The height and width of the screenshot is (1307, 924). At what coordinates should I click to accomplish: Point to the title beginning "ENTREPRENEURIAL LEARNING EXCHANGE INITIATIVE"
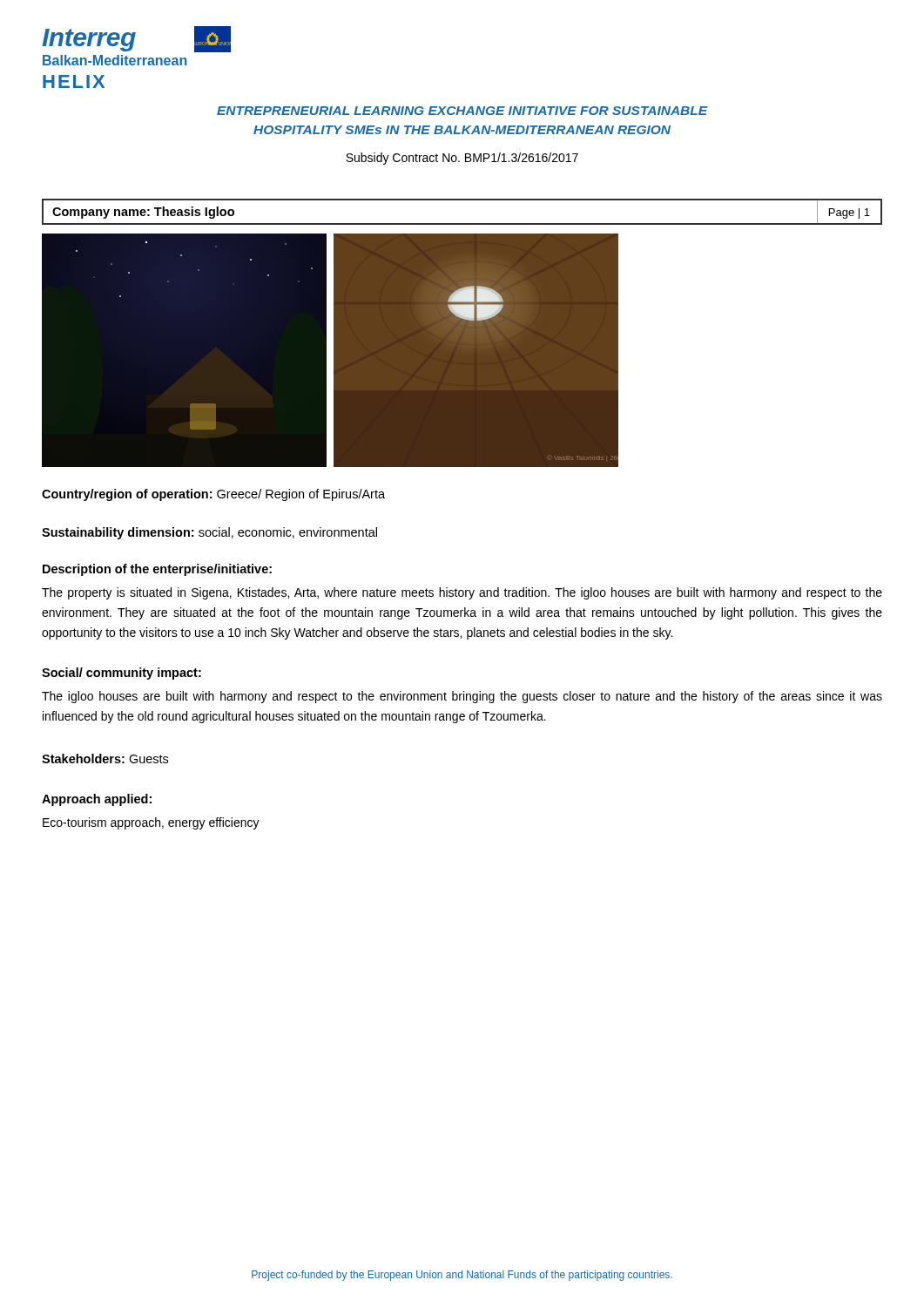pyautogui.click(x=462, y=121)
